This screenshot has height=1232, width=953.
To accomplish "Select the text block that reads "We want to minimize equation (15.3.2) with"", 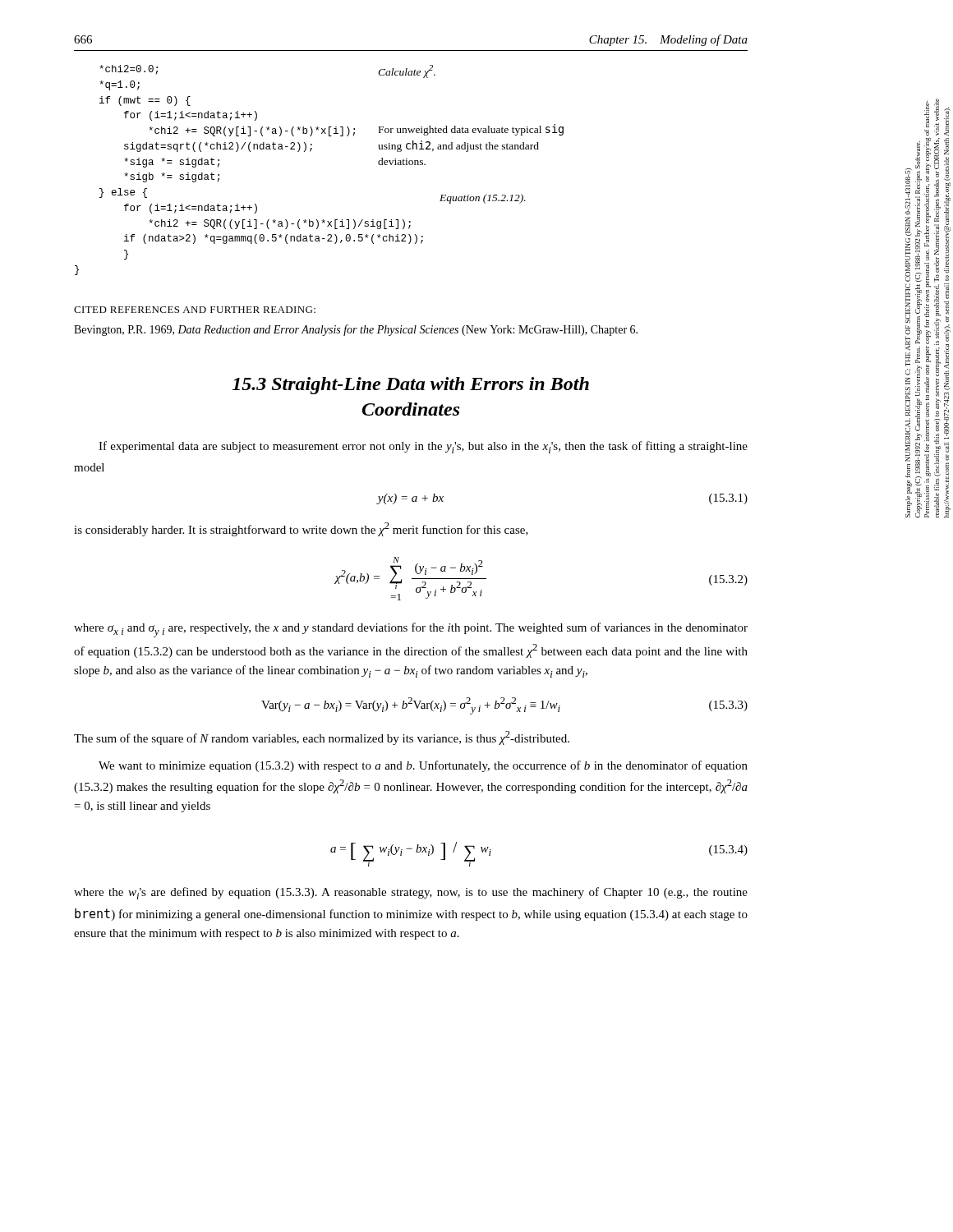I will (411, 786).
